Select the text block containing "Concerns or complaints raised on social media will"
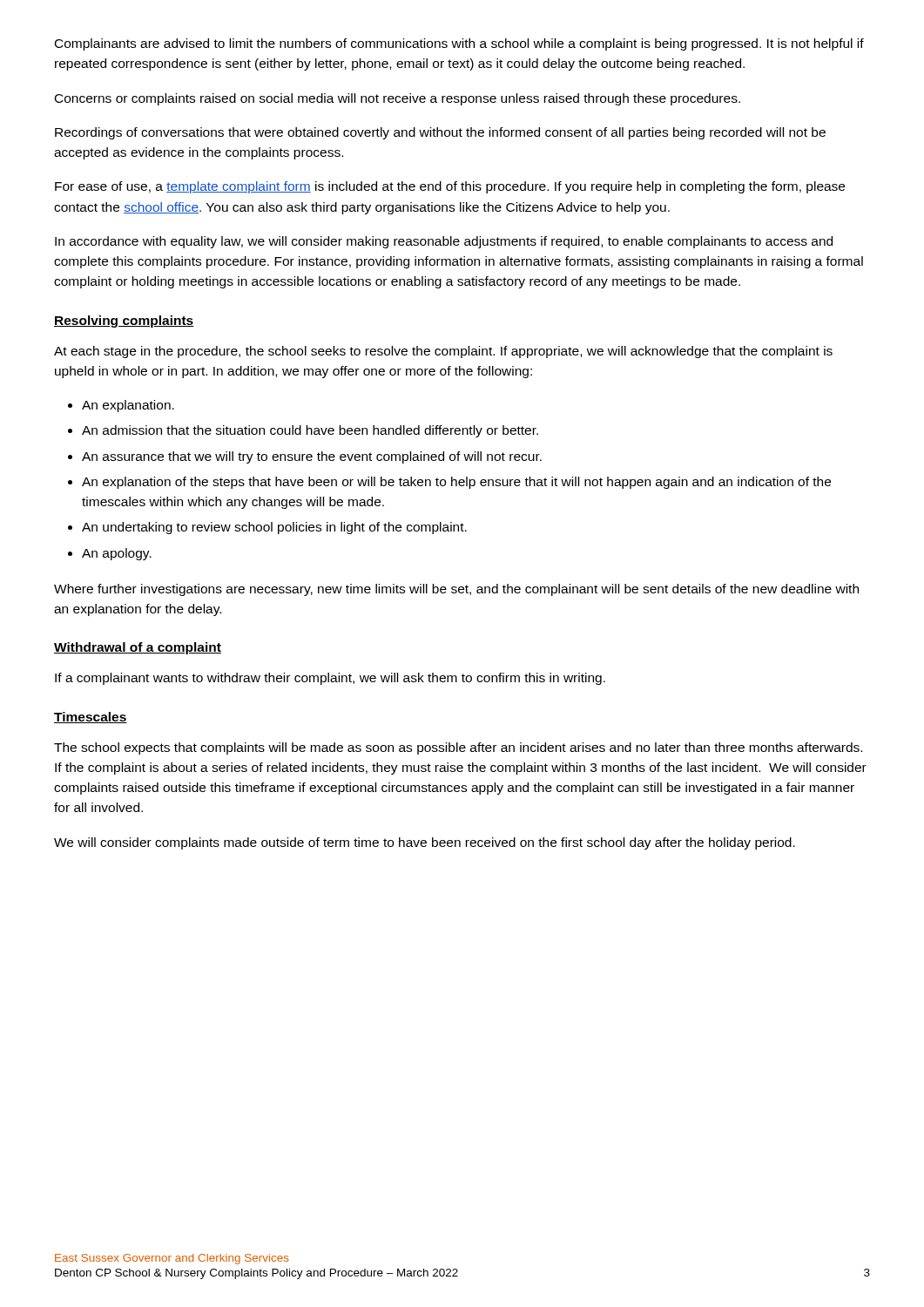The image size is (924, 1307). click(x=462, y=98)
